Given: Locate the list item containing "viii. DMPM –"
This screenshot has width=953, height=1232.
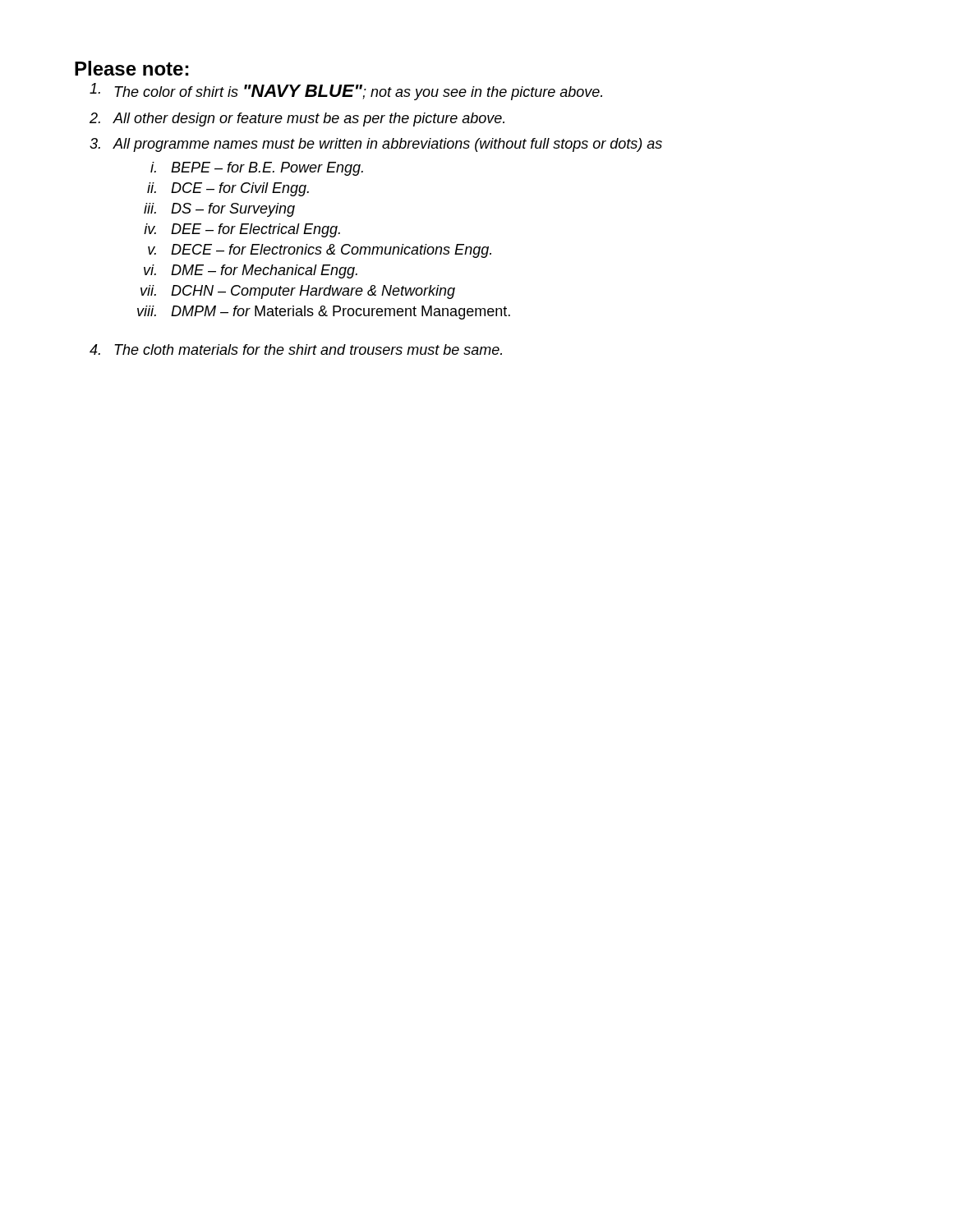Looking at the screenshot, I should pos(312,312).
